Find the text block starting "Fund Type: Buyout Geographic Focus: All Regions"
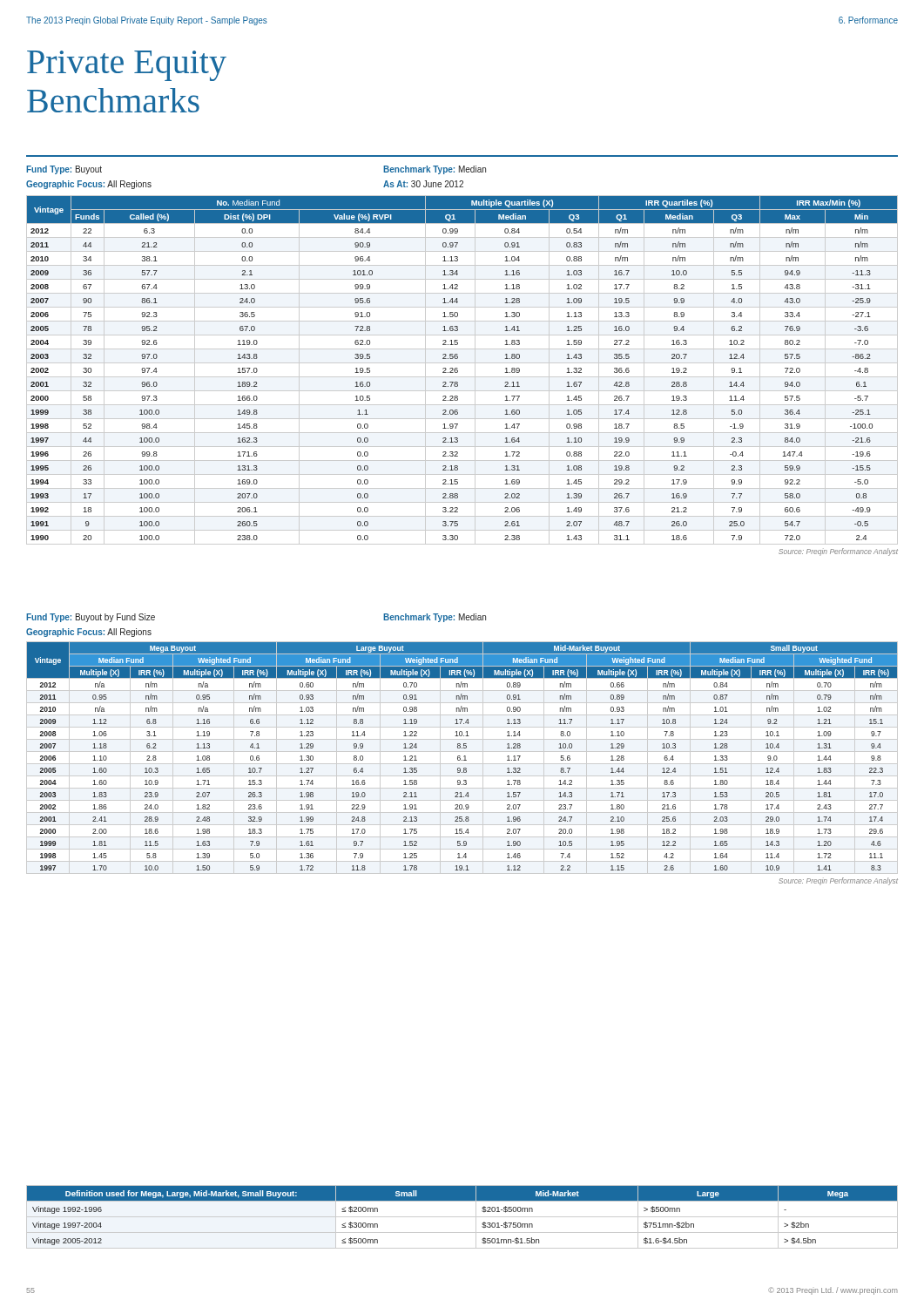Image resolution: width=924 pixels, height=1307 pixels. click(89, 177)
